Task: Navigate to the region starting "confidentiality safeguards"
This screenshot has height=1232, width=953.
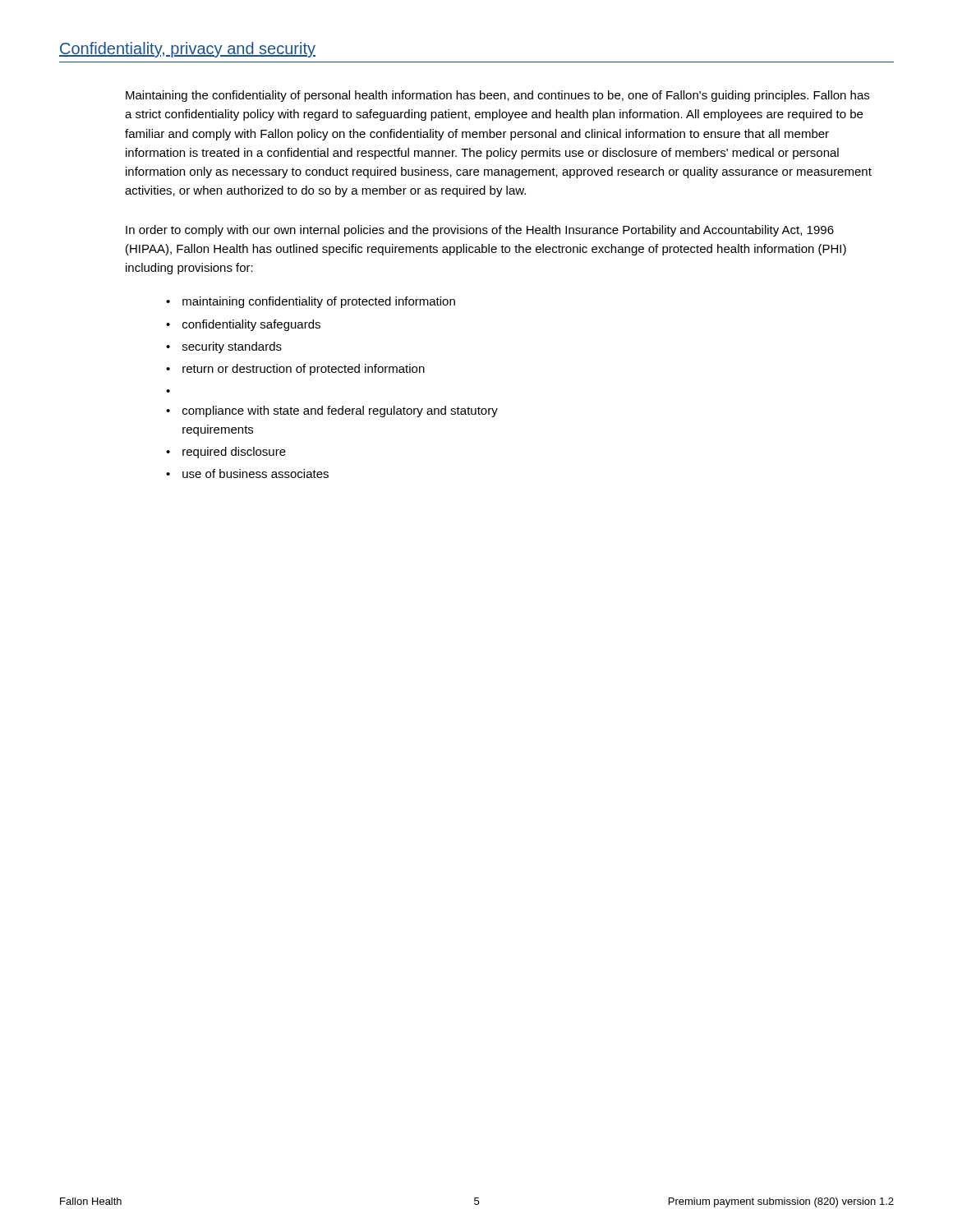Action: (x=251, y=324)
